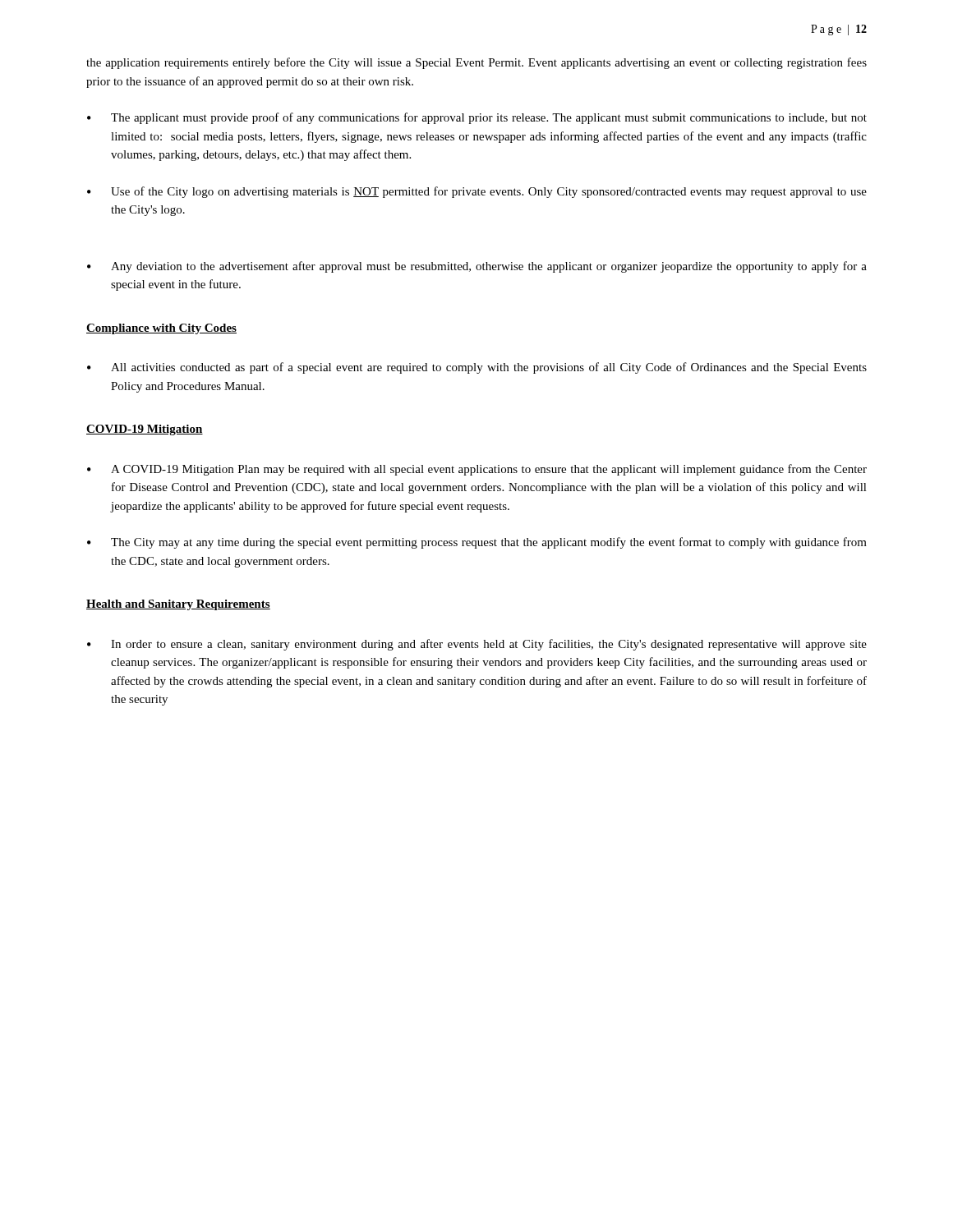Find the block on this page that starts "• The applicant must provide proof of"
The width and height of the screenshot is (953, 1232).
coord(476,136)
